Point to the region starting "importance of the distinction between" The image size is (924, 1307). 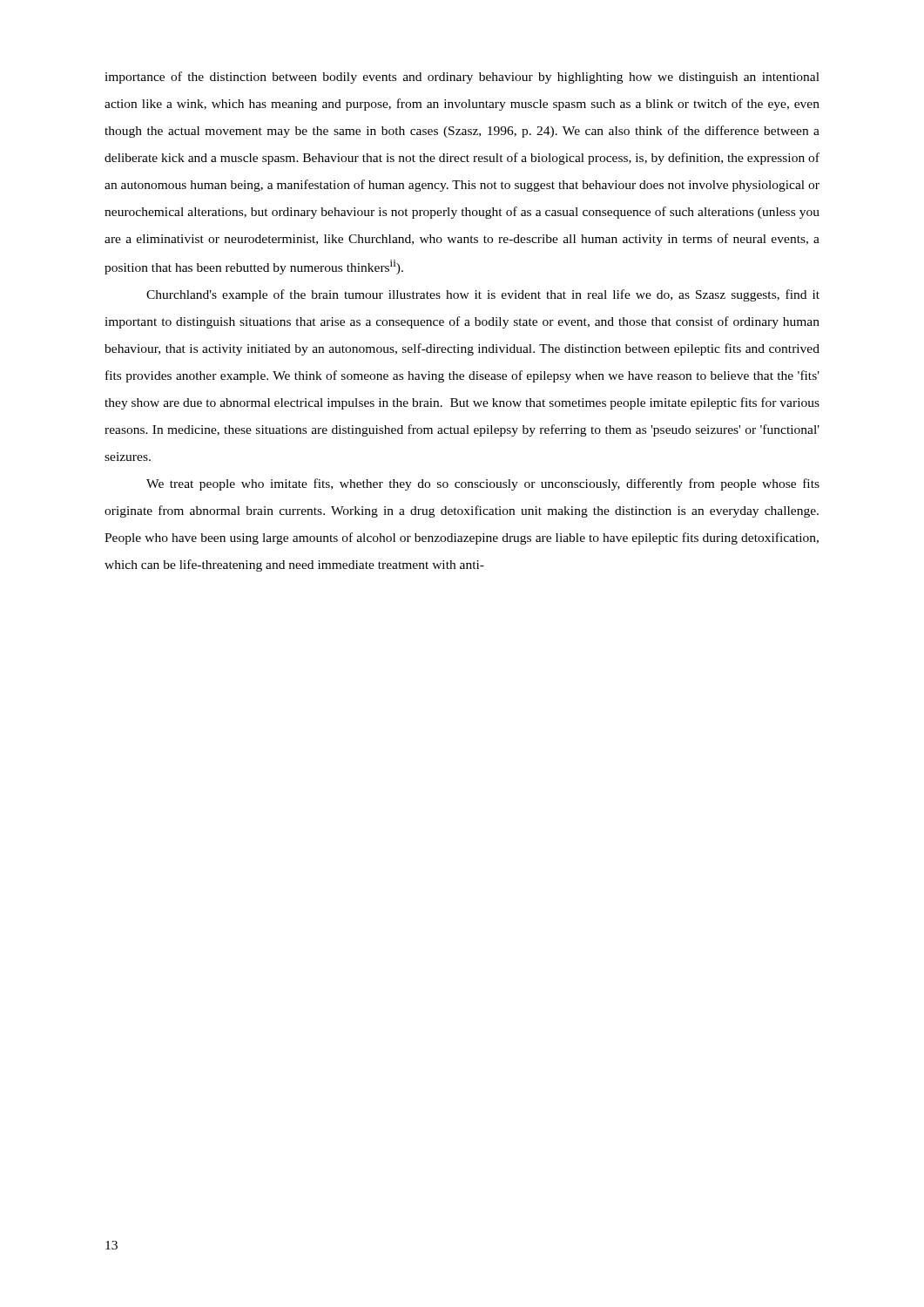click(x=462, y=172)
